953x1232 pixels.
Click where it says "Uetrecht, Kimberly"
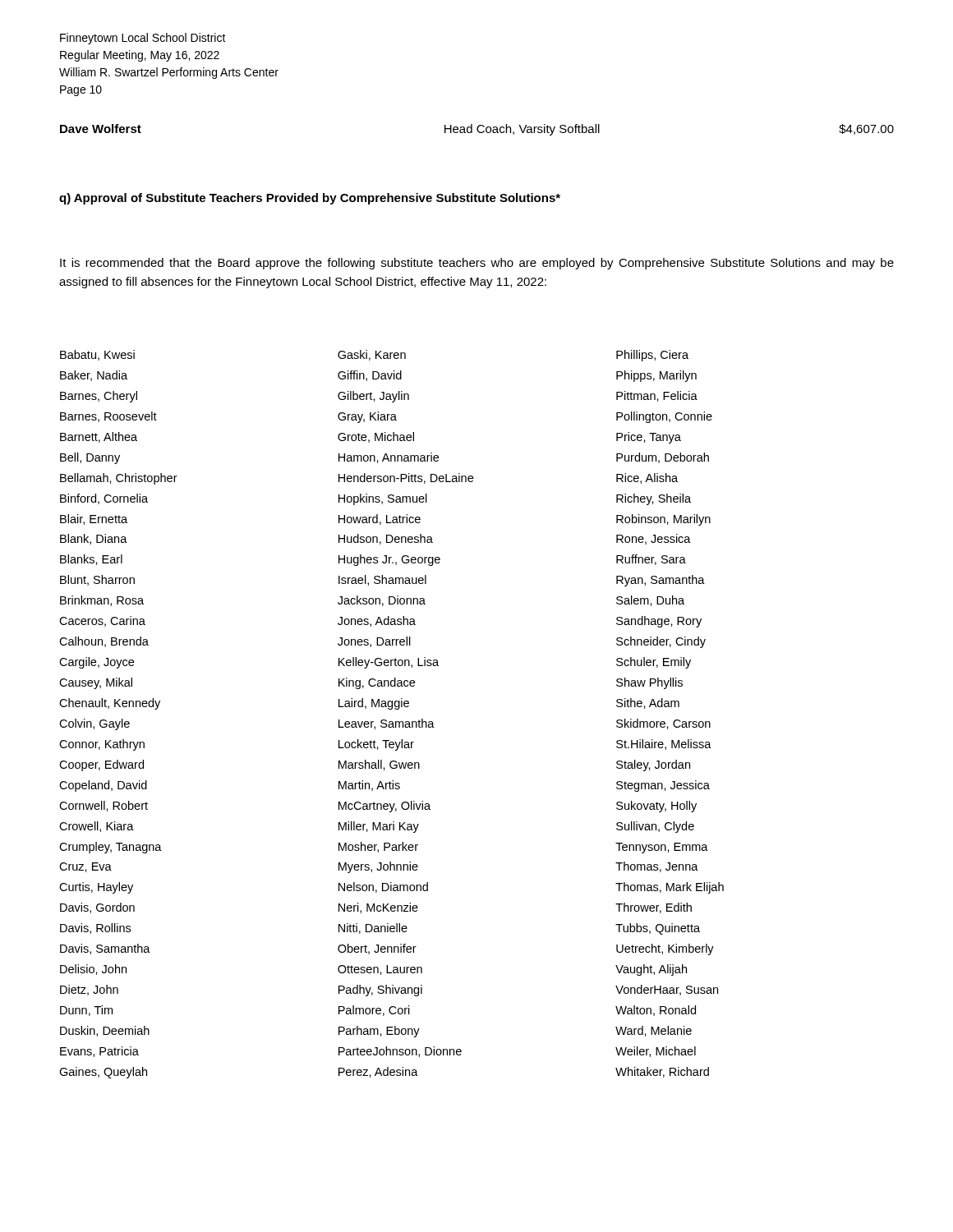point(665,949)
